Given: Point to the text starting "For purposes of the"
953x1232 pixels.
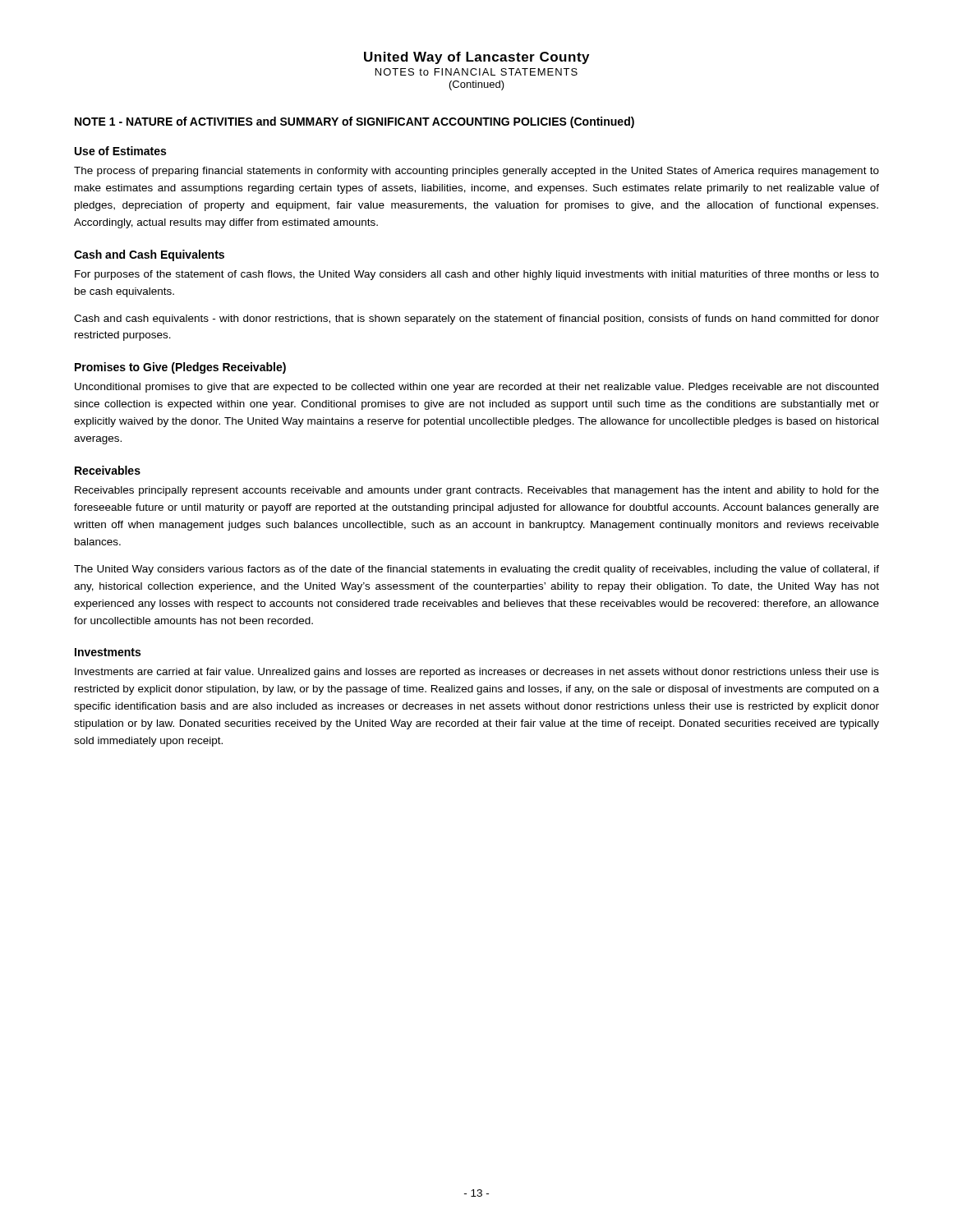Looking at the screenshot, I should tap(476, 282).
